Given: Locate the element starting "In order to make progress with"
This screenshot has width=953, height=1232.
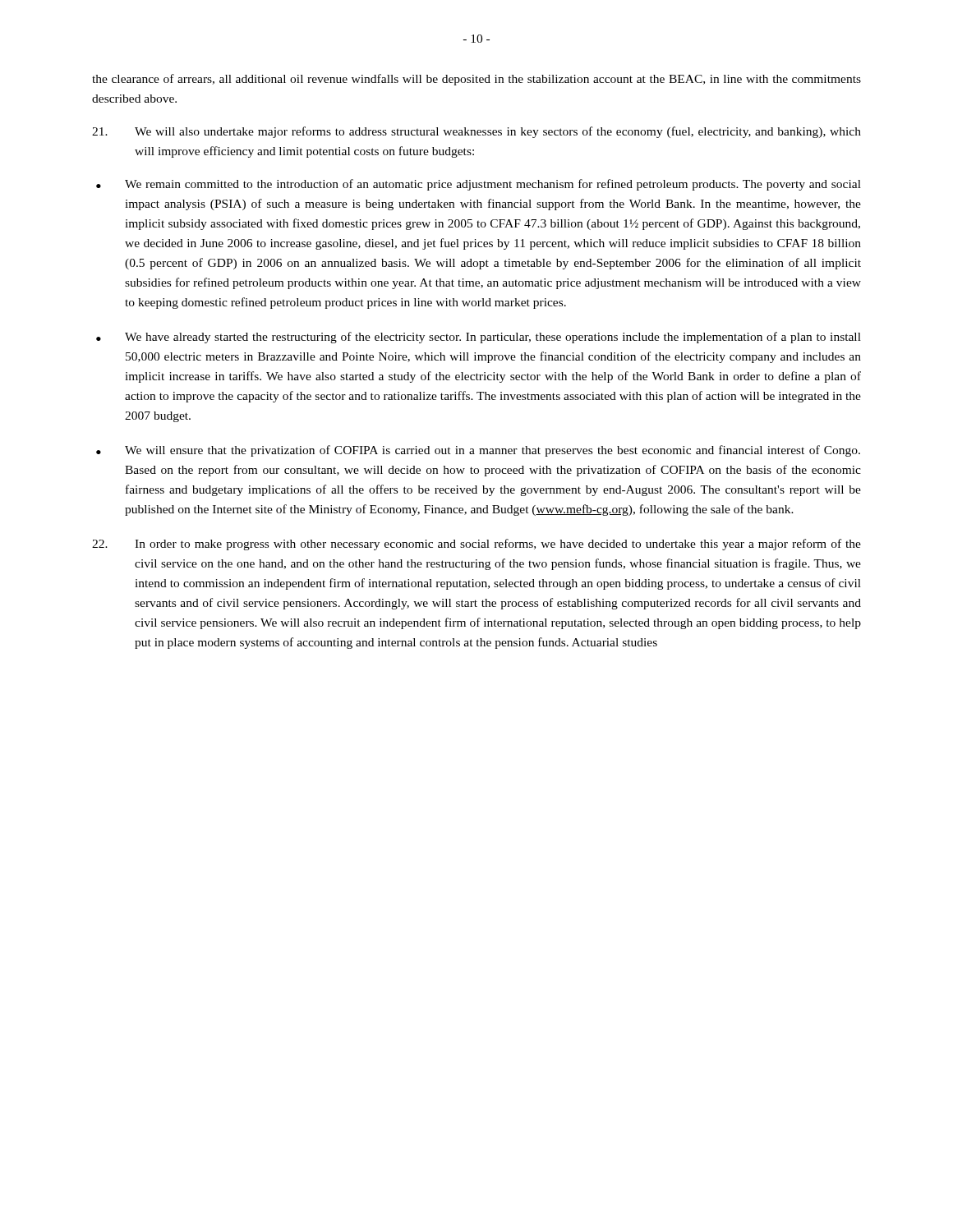Looking at the screenshot, I should tap(476, 593).
